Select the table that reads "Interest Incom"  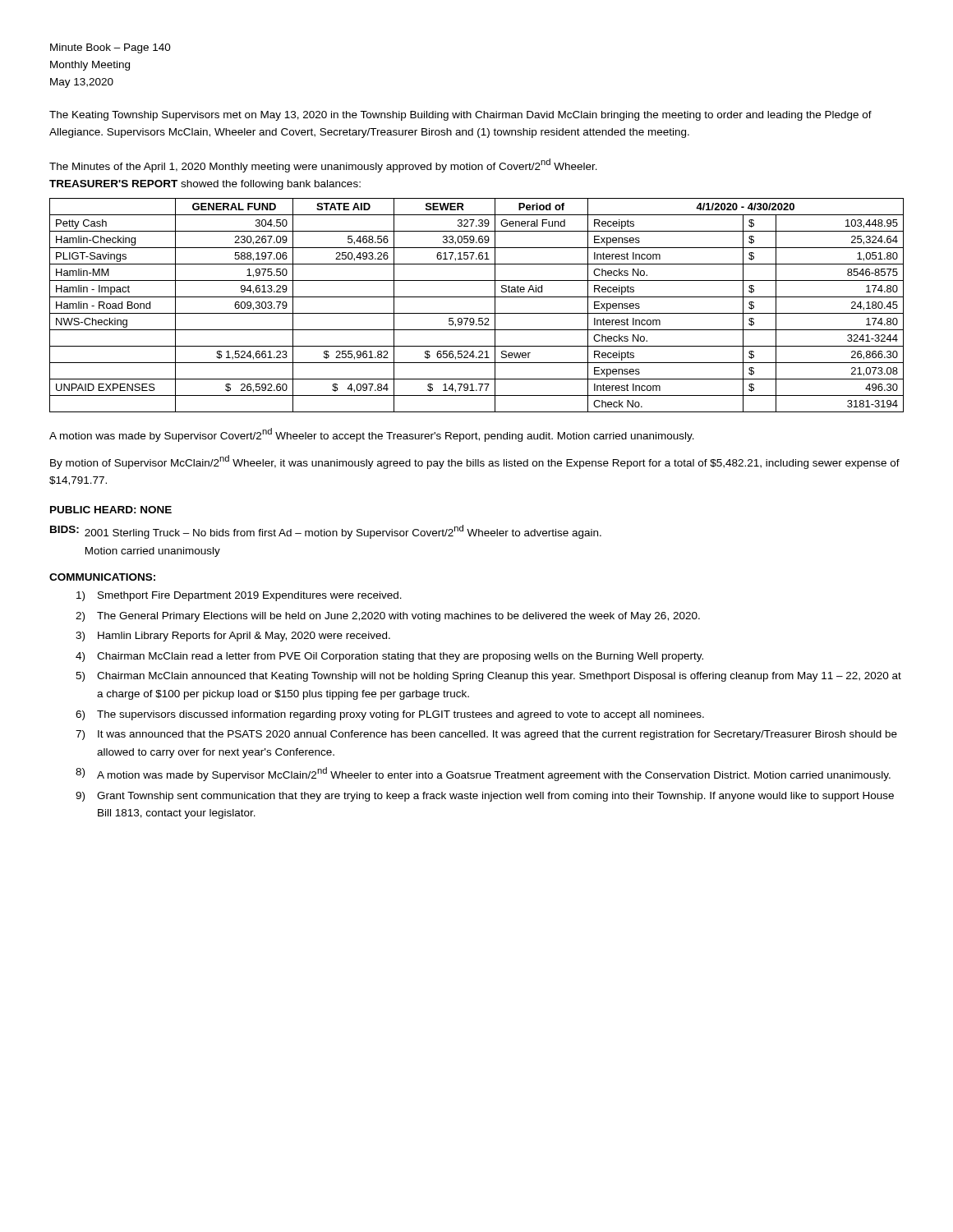(476, 305)
